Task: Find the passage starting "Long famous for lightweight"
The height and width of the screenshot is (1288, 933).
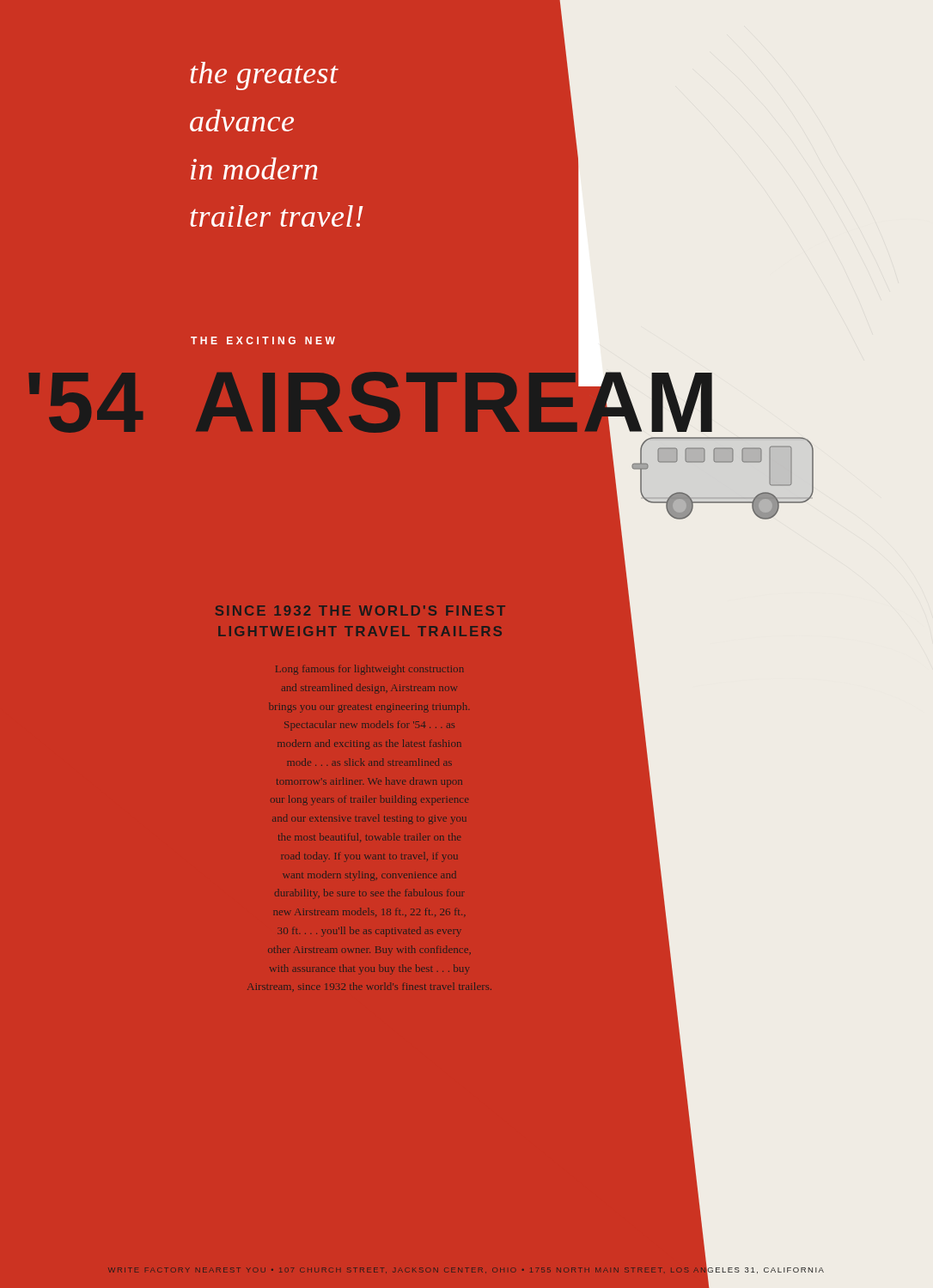Action: pos(369,827)
